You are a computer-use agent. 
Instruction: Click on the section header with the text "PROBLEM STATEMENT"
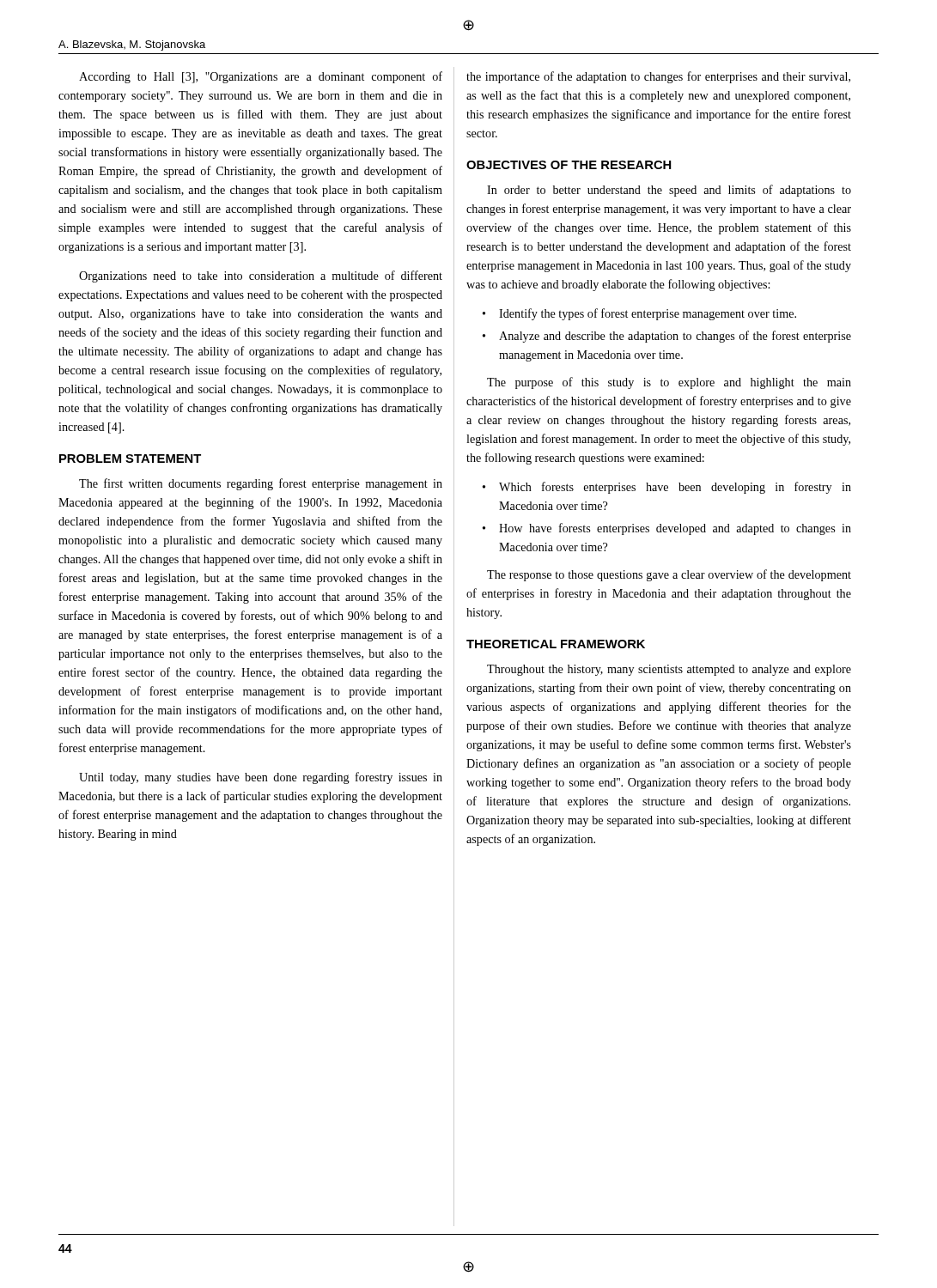click(x=130, y=459)
